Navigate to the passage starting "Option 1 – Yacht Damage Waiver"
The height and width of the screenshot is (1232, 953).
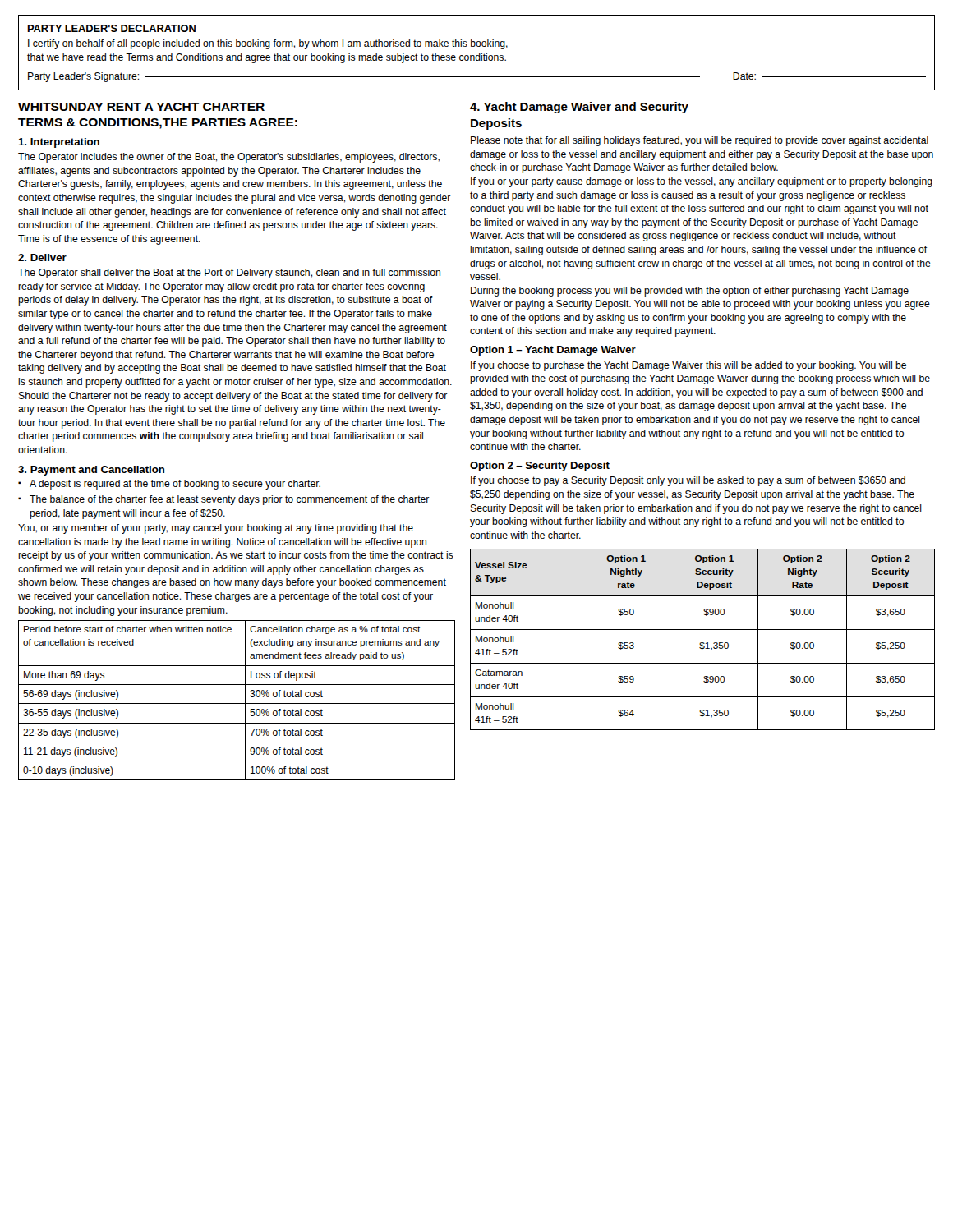pos(553,350)
